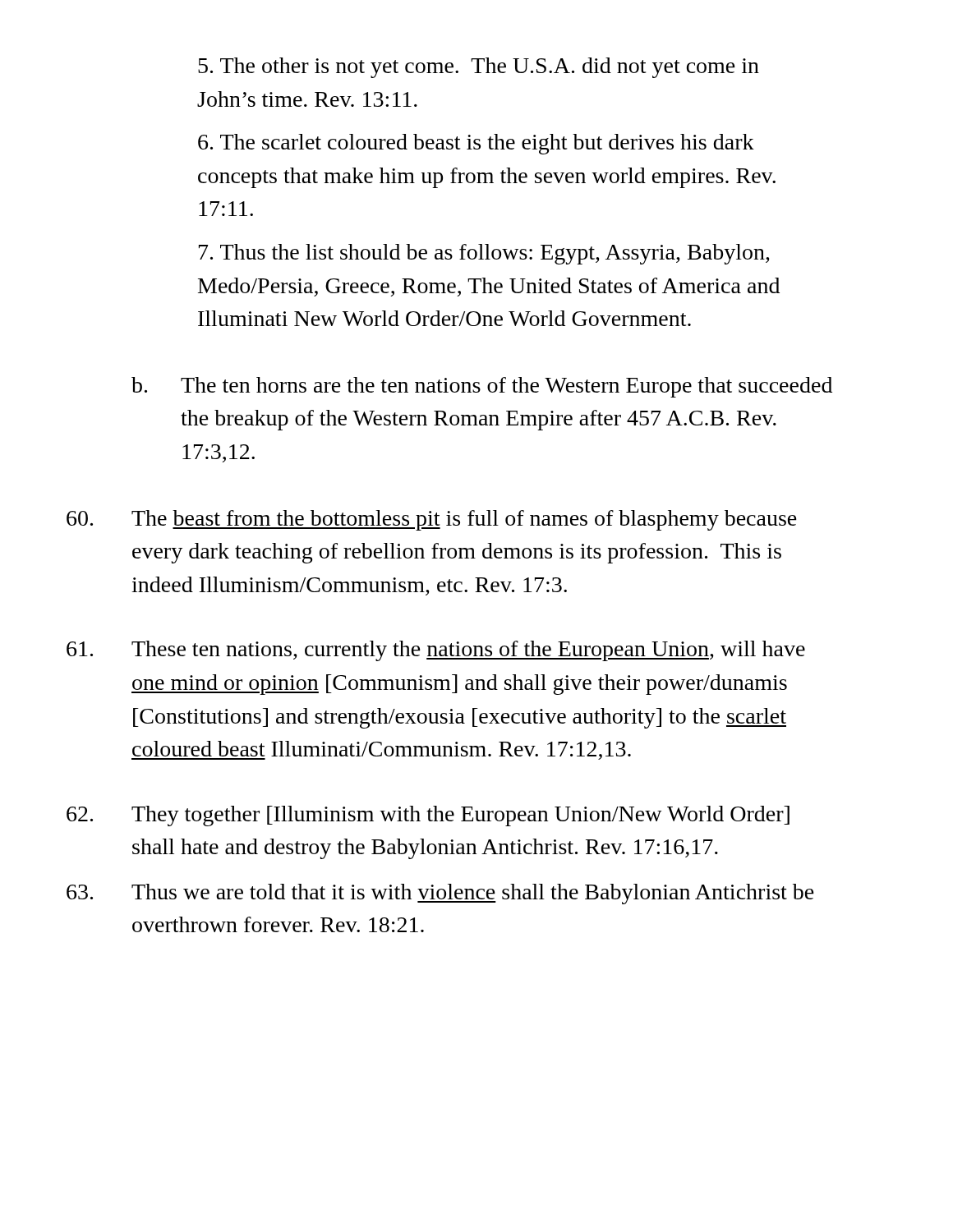953x1232 pixels.
Task: Find the list item that reads "5. The other is not yet come. The"
Action: coord(478,82)
